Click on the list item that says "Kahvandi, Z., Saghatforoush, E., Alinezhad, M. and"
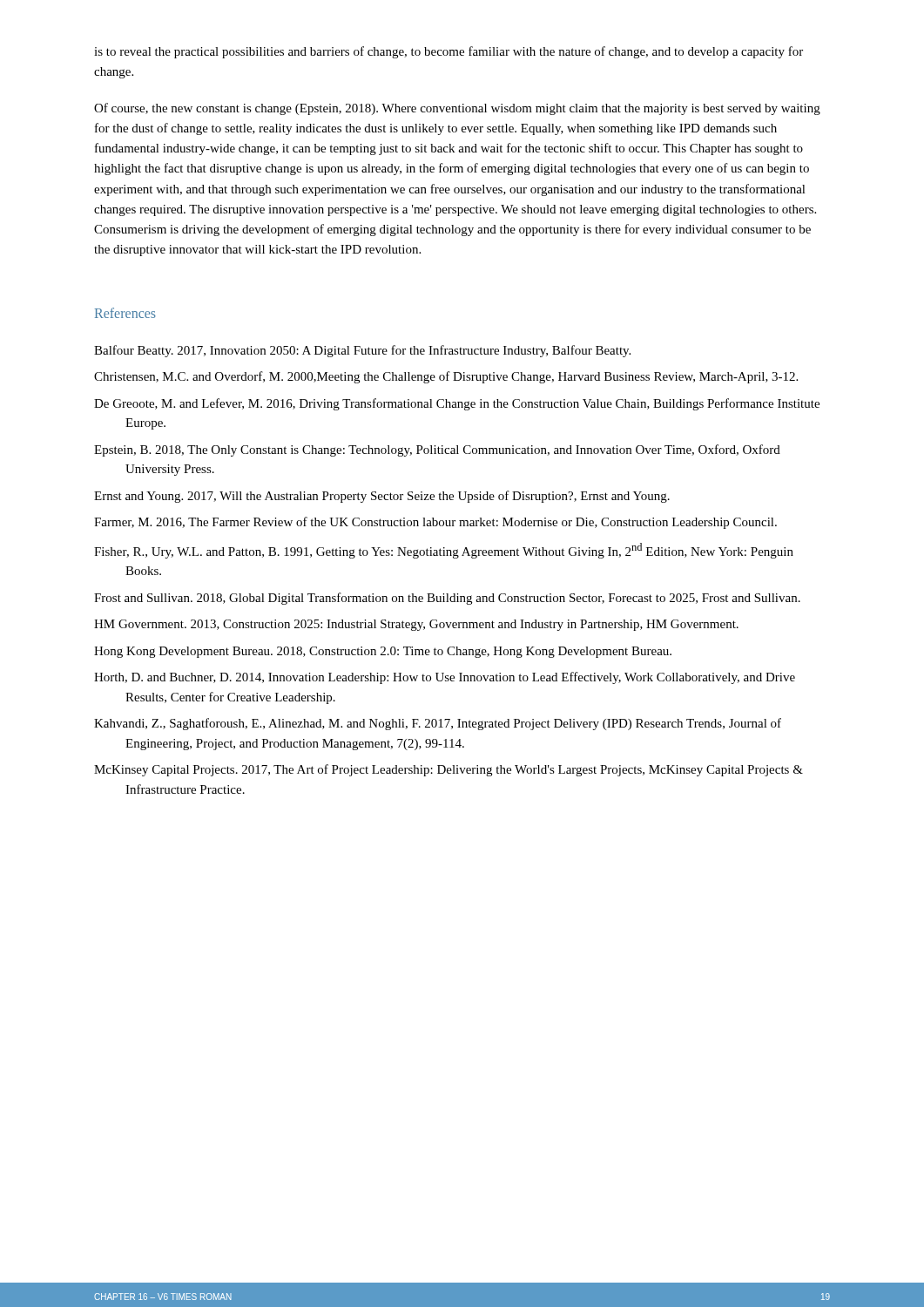924x1307 pixels. point(438,733)
